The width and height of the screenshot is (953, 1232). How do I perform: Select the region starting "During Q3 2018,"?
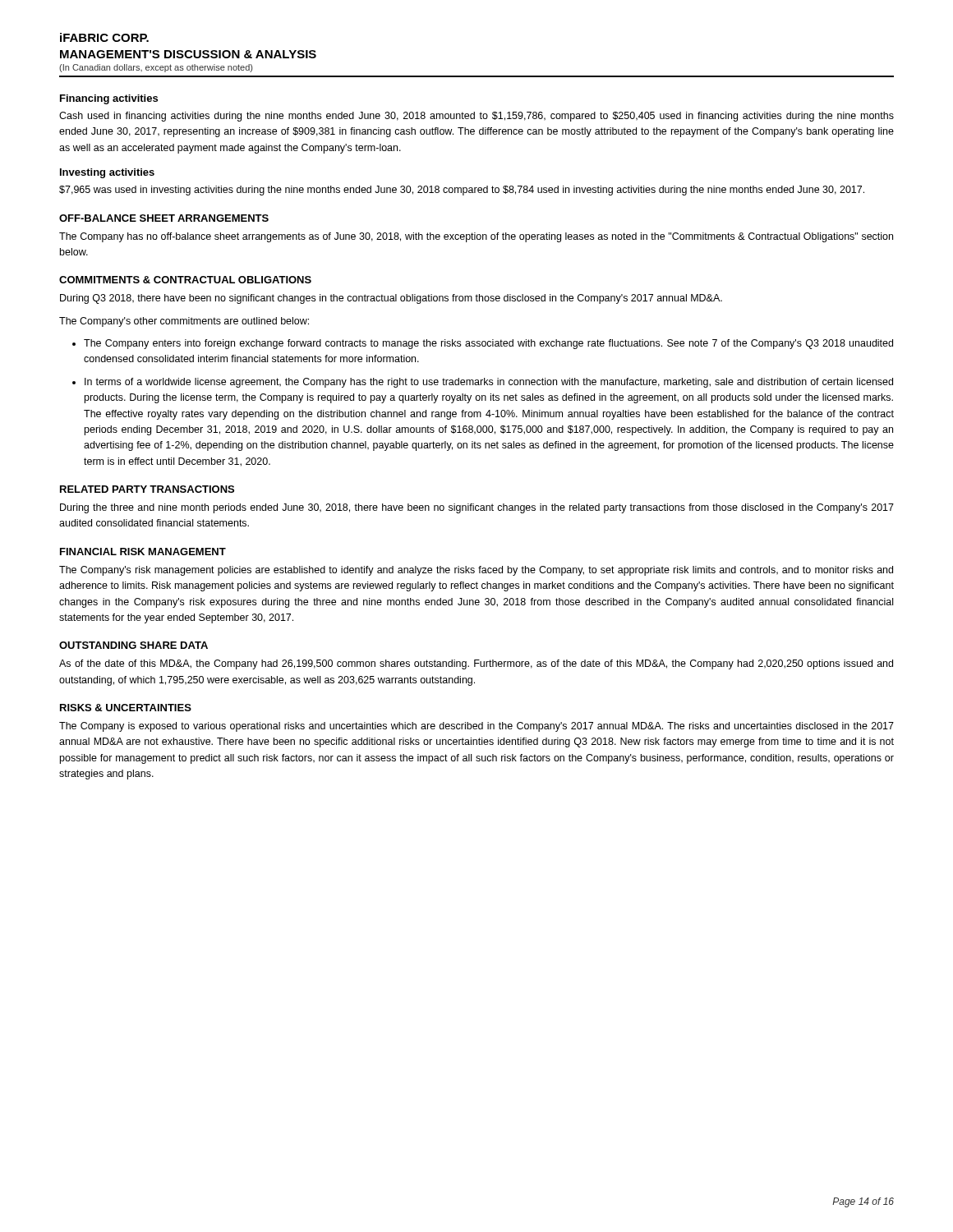[x=391, y=298]
